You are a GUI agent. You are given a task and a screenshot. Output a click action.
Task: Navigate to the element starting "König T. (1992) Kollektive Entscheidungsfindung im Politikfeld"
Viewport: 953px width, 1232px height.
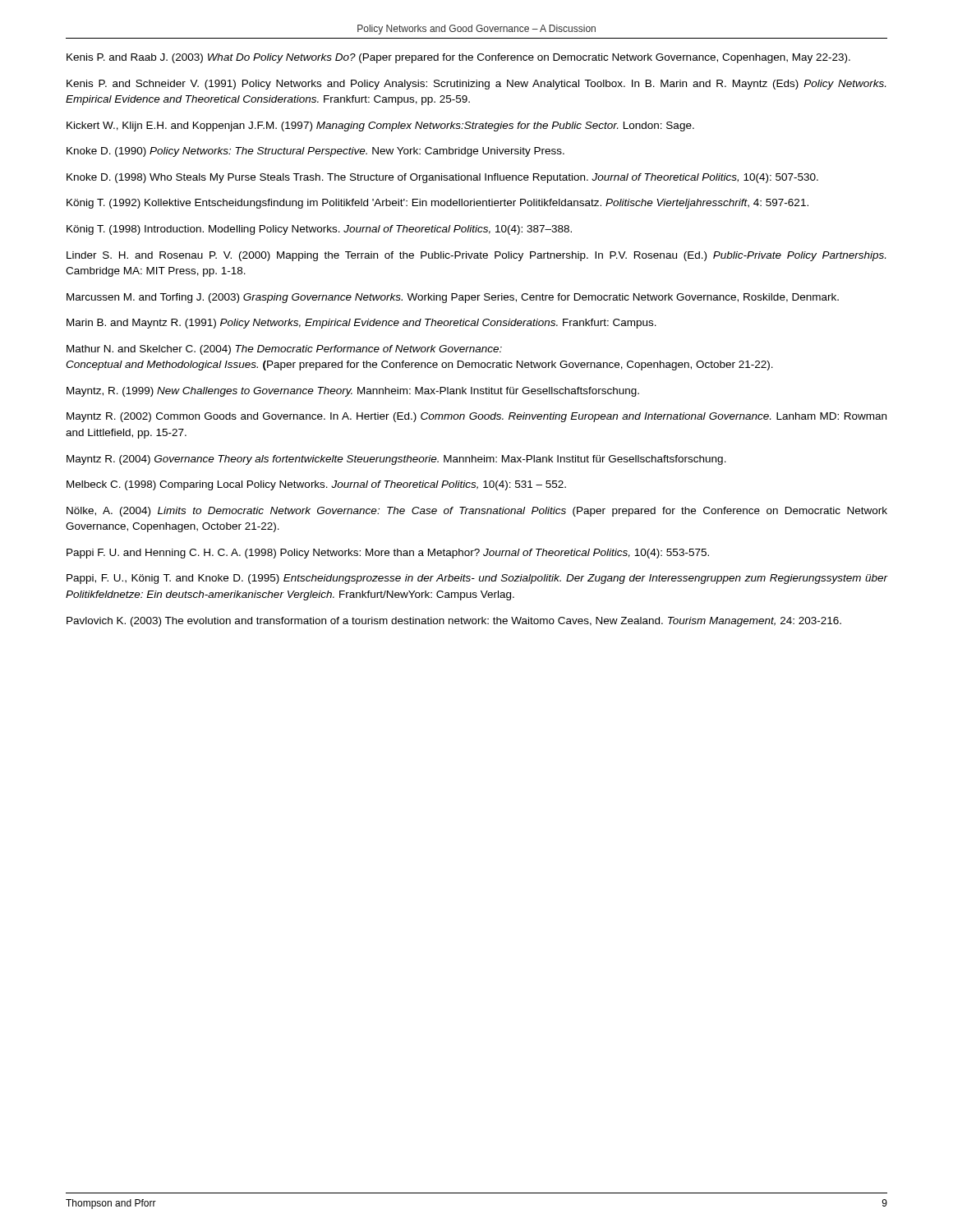tap(438, 203)
